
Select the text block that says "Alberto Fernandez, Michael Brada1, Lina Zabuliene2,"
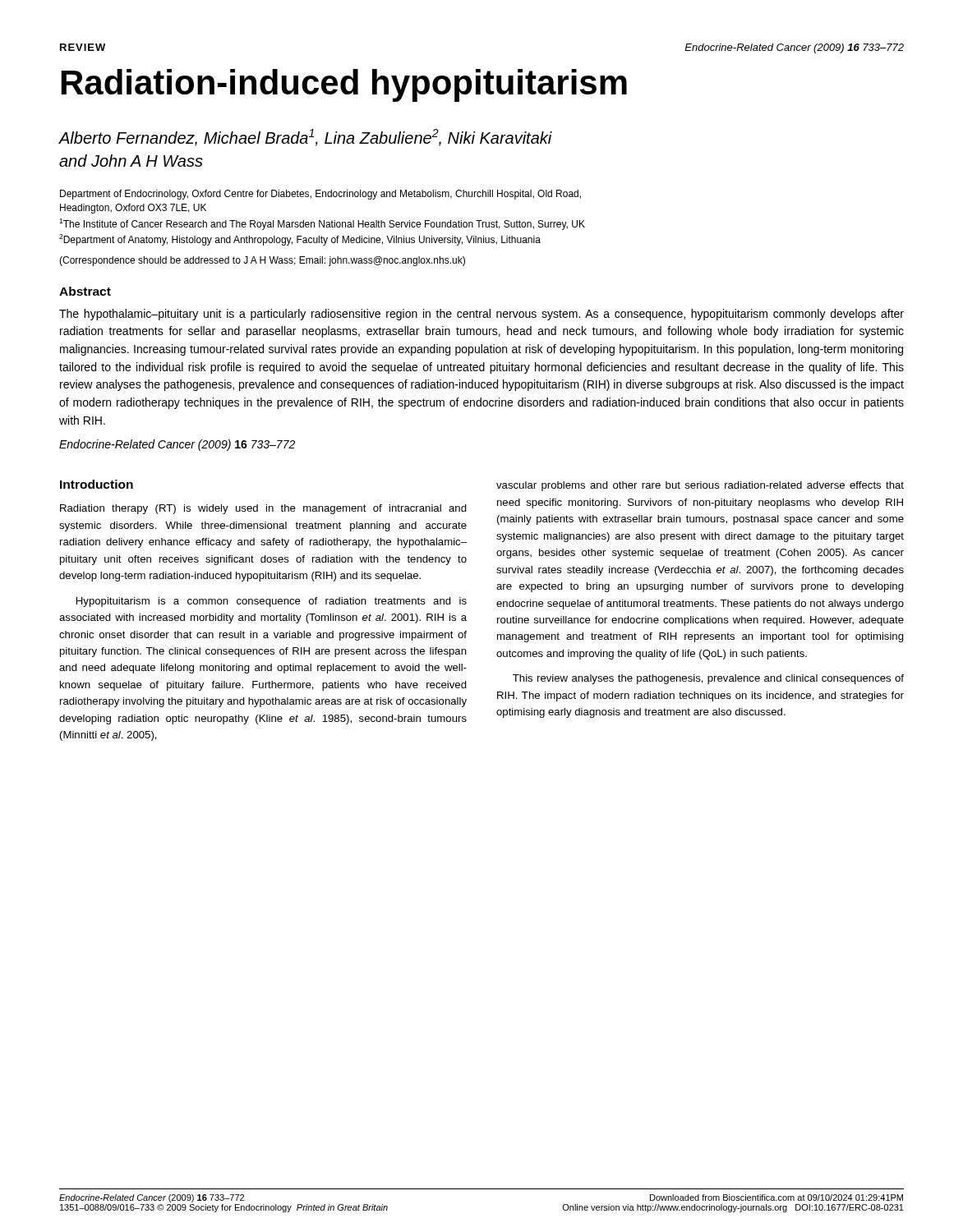[x=482, y=149]
